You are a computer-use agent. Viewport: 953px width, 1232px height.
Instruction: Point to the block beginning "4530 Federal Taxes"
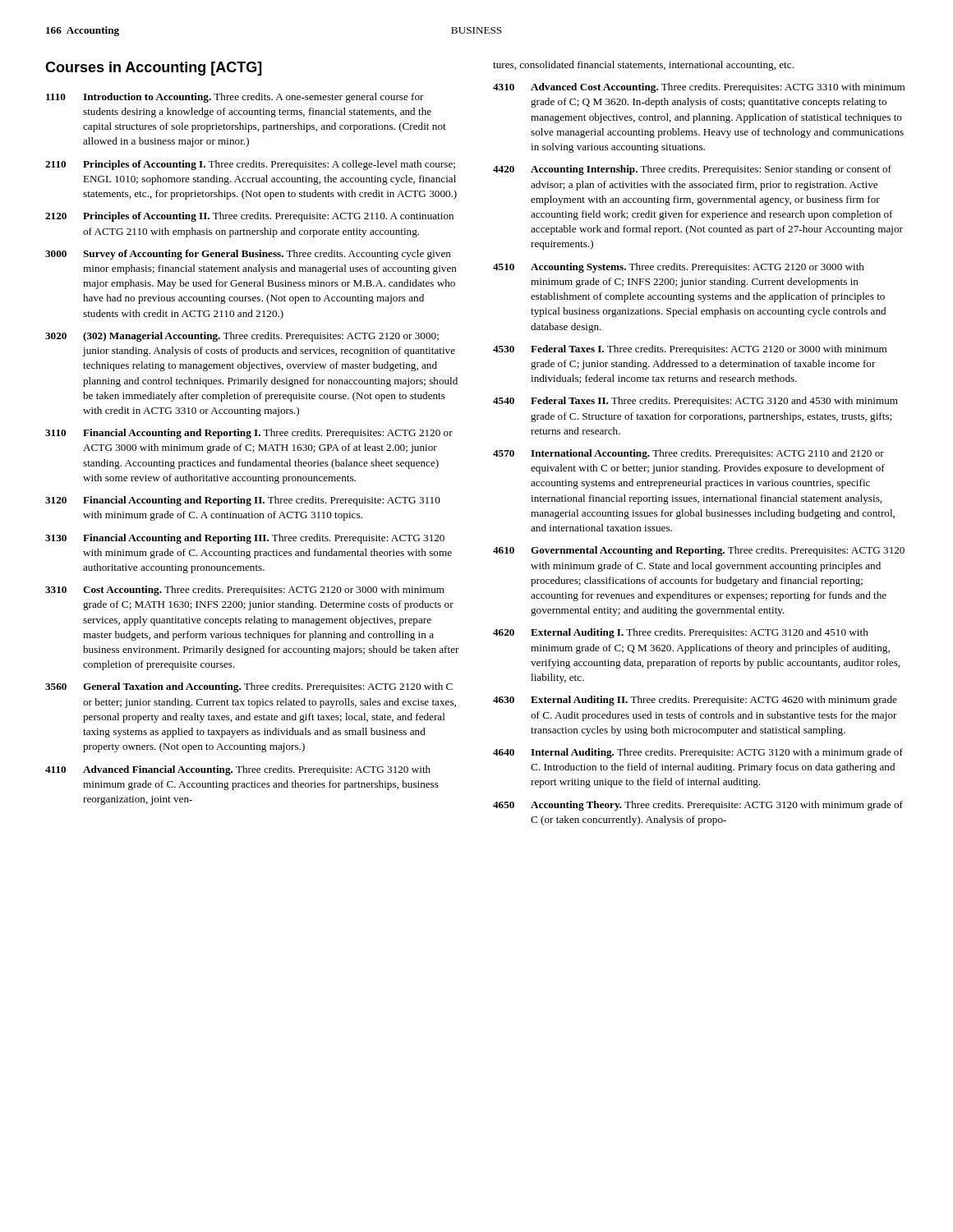tap(700, 364)
